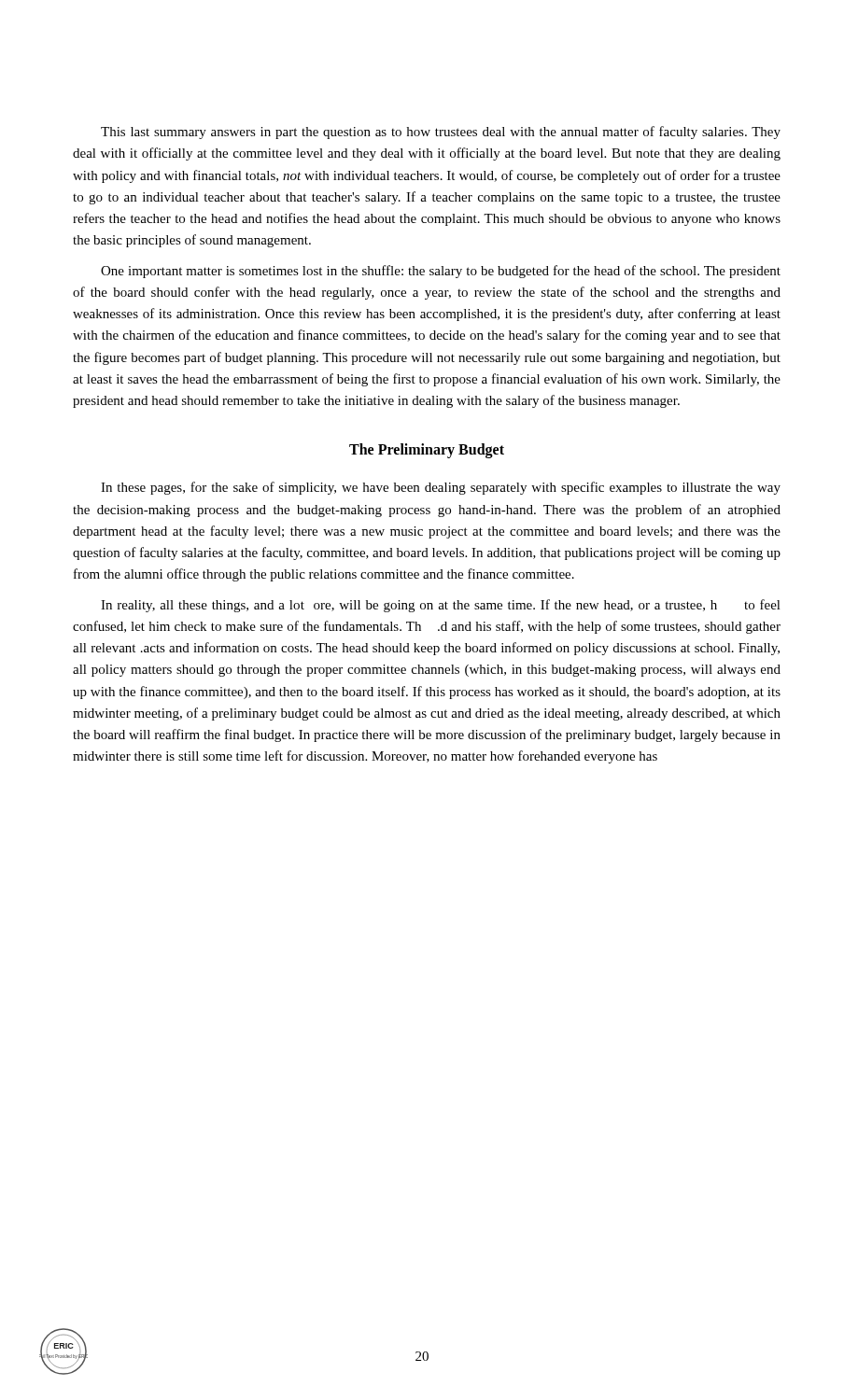Select the logo

pyautogui.click(x=64, y=1353)
